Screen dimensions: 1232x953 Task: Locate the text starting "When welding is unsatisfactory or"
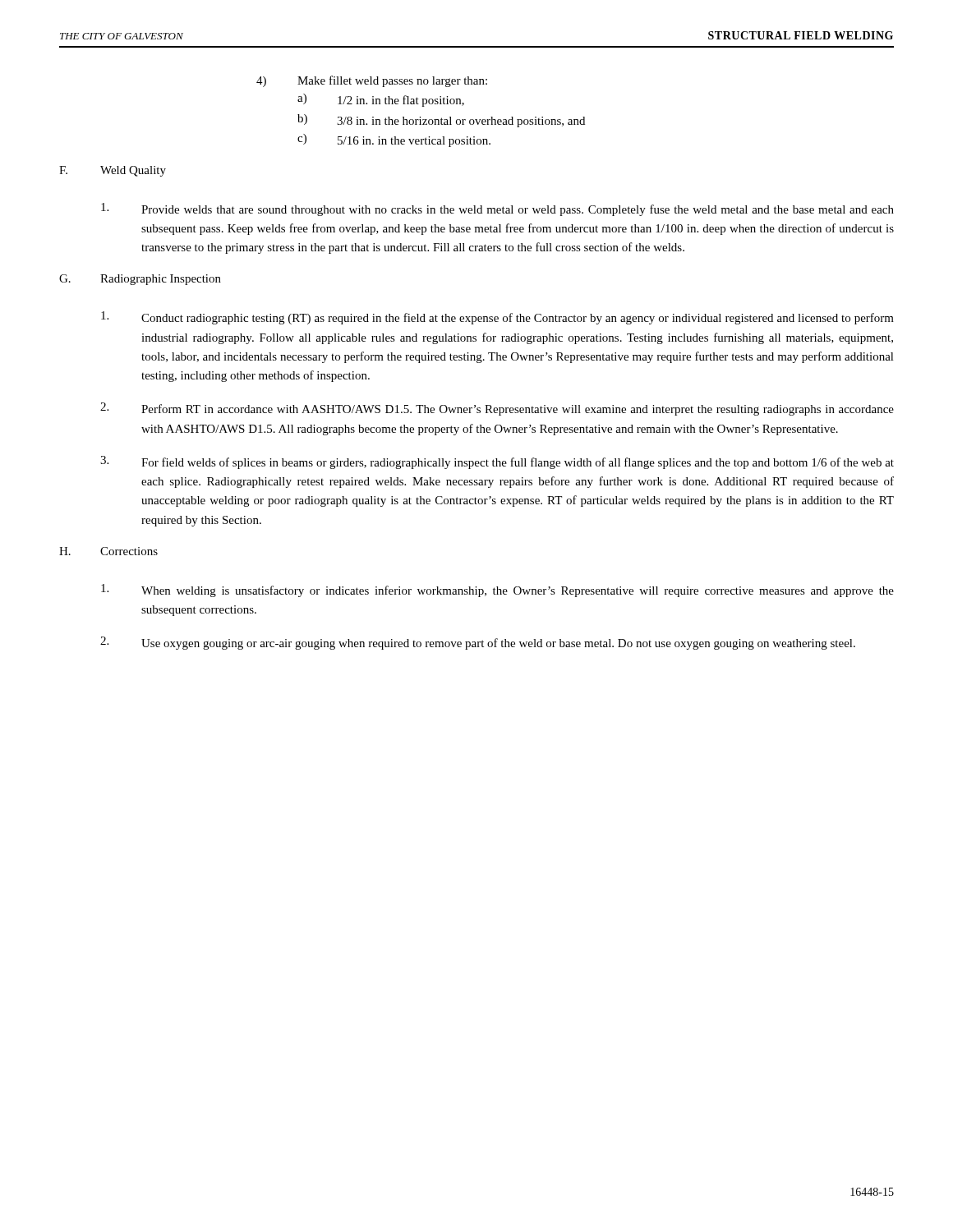point(497,600)
